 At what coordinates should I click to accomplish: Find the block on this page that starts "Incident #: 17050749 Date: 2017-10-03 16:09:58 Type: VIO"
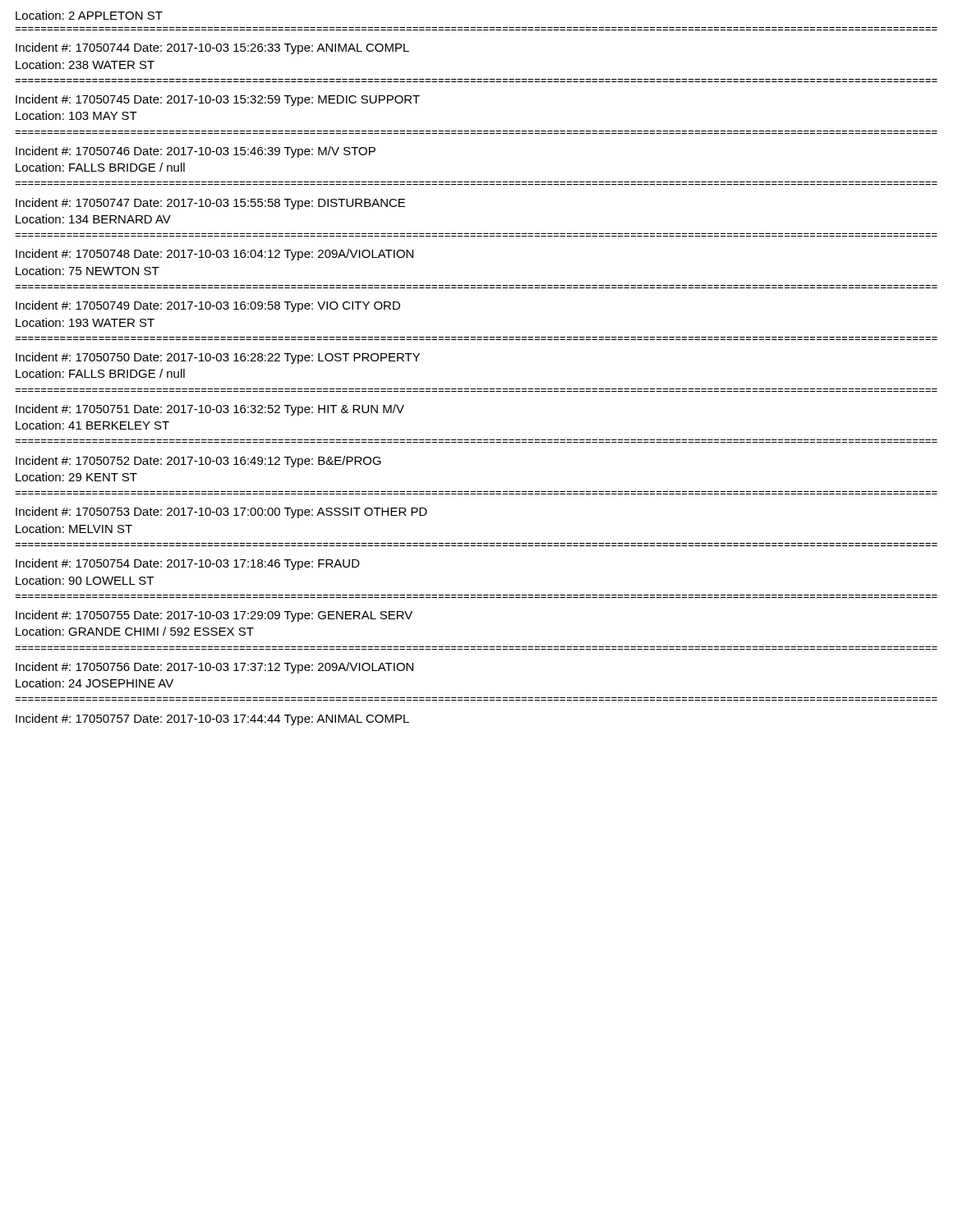pyautogui.click(x=208, y=306)
